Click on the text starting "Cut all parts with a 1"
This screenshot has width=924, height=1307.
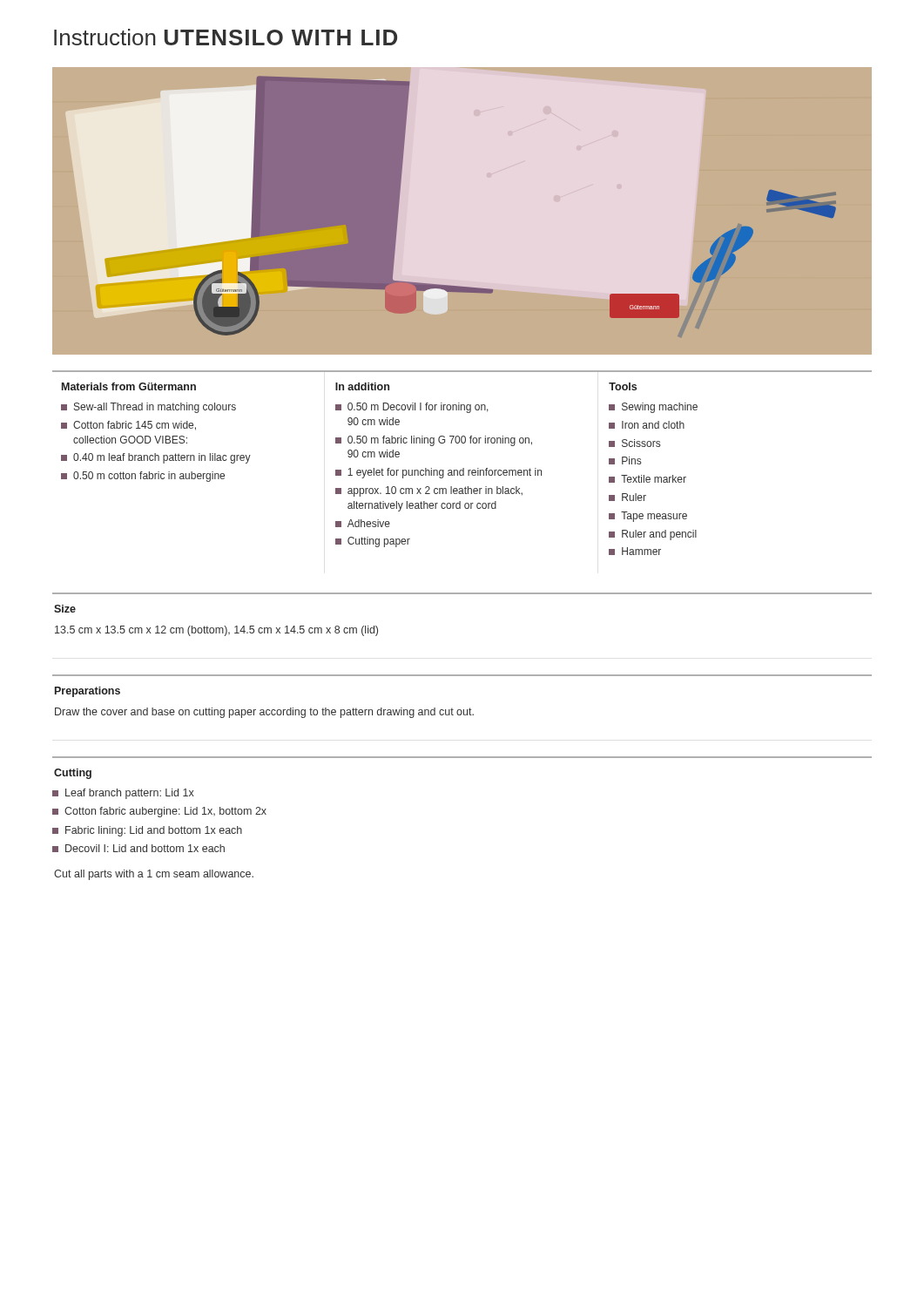(154, 874)
